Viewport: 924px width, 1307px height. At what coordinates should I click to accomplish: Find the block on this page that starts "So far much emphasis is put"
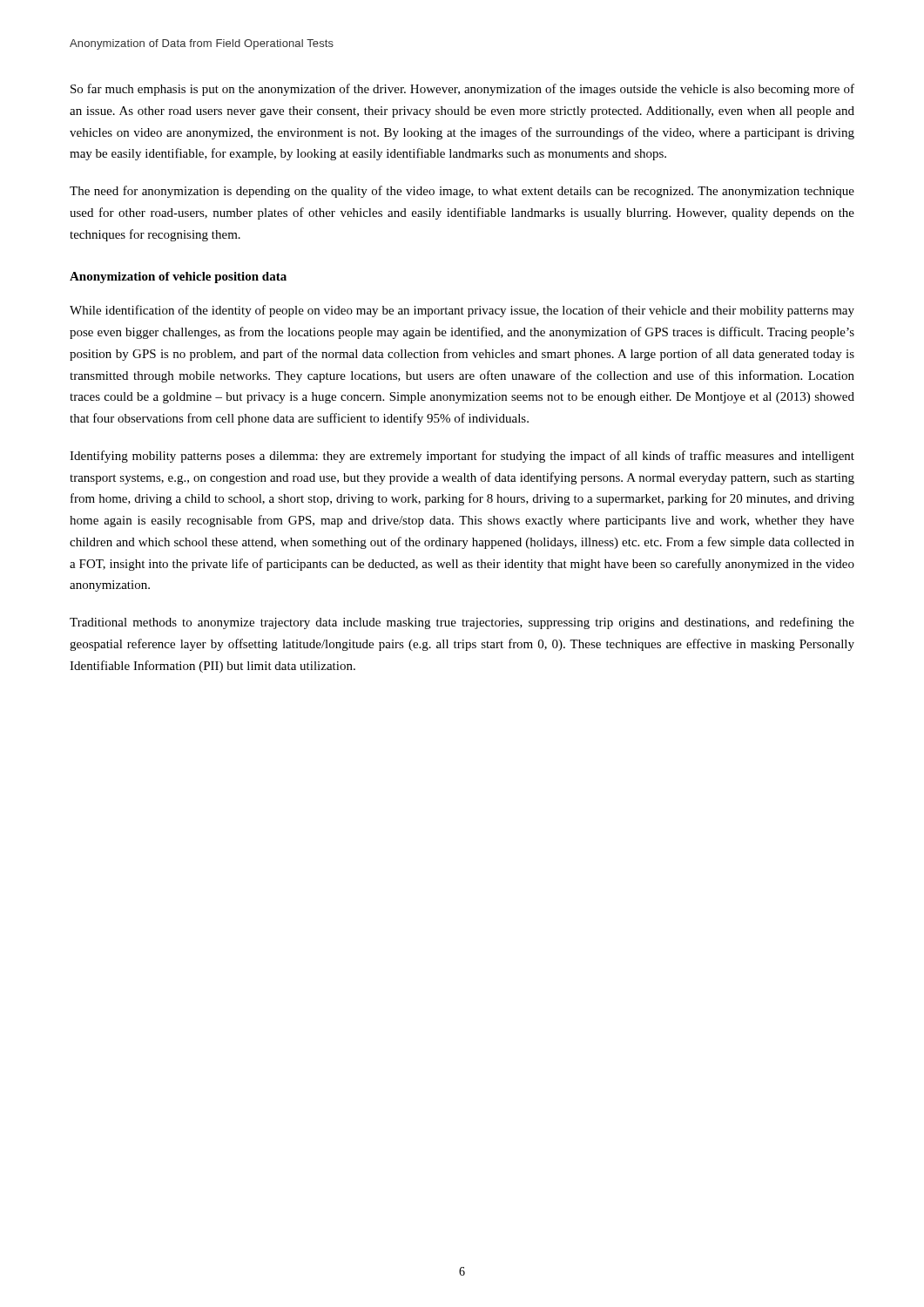462,121
